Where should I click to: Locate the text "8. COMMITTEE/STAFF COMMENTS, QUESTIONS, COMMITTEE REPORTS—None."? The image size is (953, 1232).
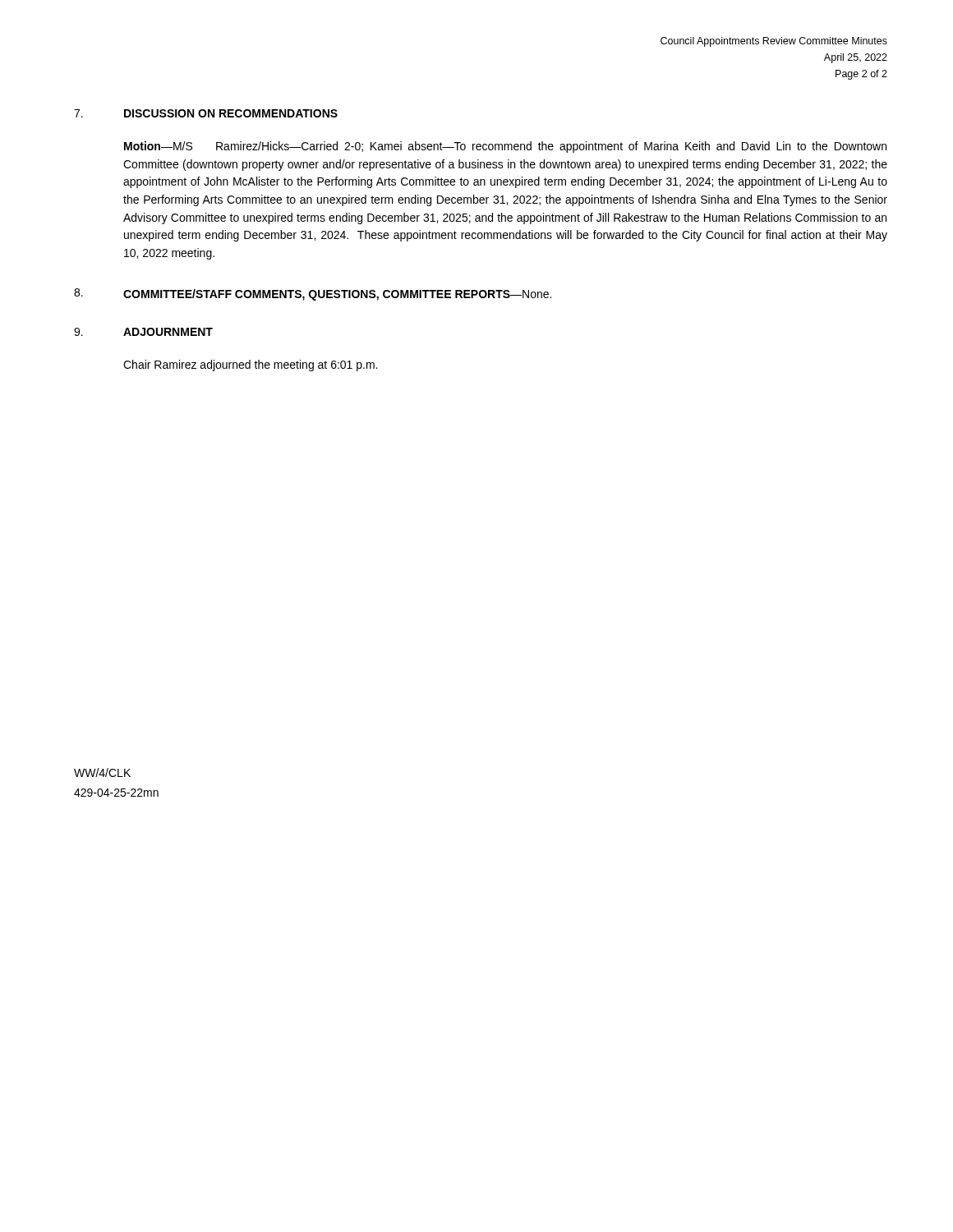[481, 295]
